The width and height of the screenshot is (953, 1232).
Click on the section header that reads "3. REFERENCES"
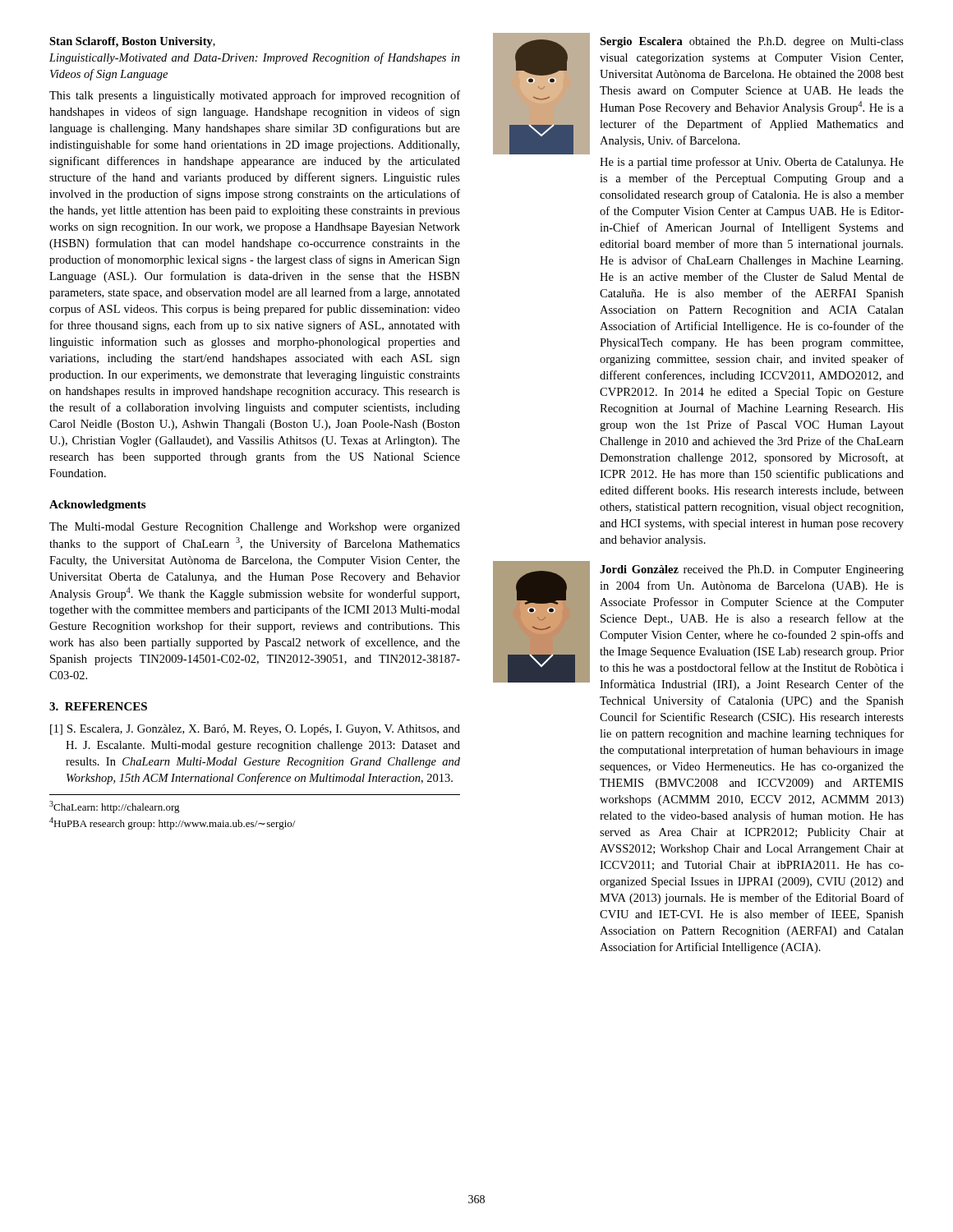point(98,707)
